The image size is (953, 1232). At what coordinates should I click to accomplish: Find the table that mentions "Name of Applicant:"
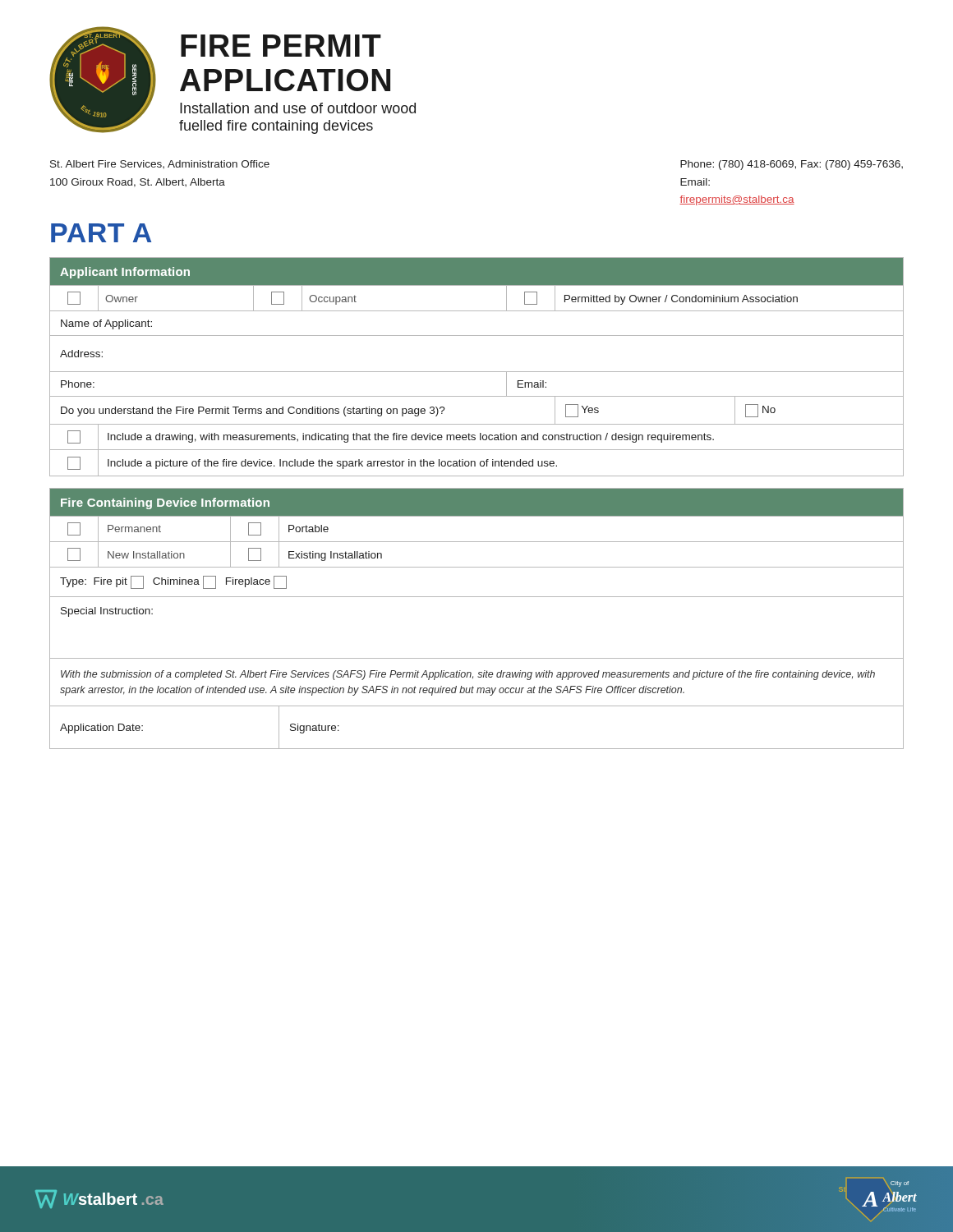click(x=476, y=366)
